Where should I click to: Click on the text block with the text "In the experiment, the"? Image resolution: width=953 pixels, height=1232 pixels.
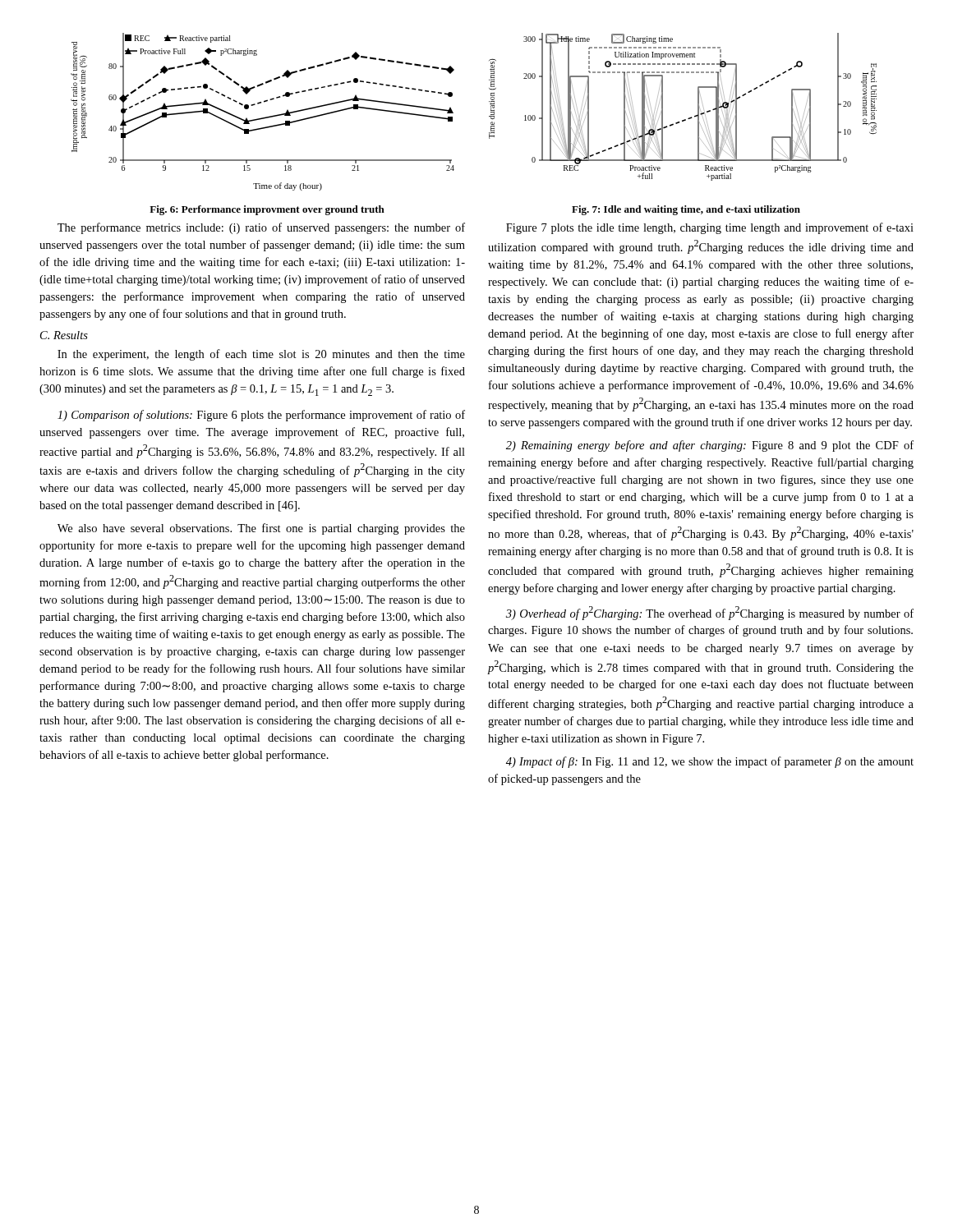click(x=252, y=373)
